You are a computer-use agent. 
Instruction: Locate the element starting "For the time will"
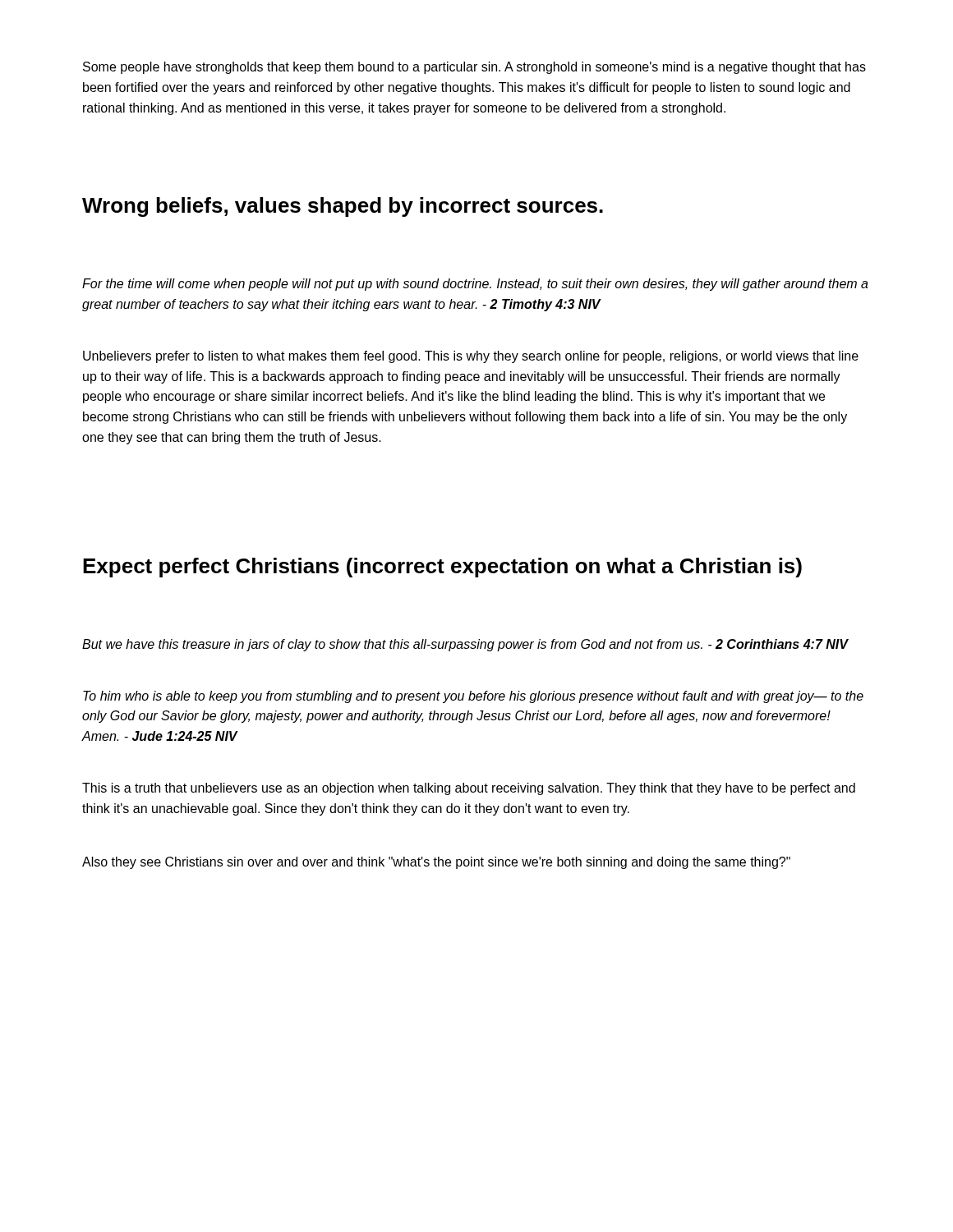pos(475,294)
